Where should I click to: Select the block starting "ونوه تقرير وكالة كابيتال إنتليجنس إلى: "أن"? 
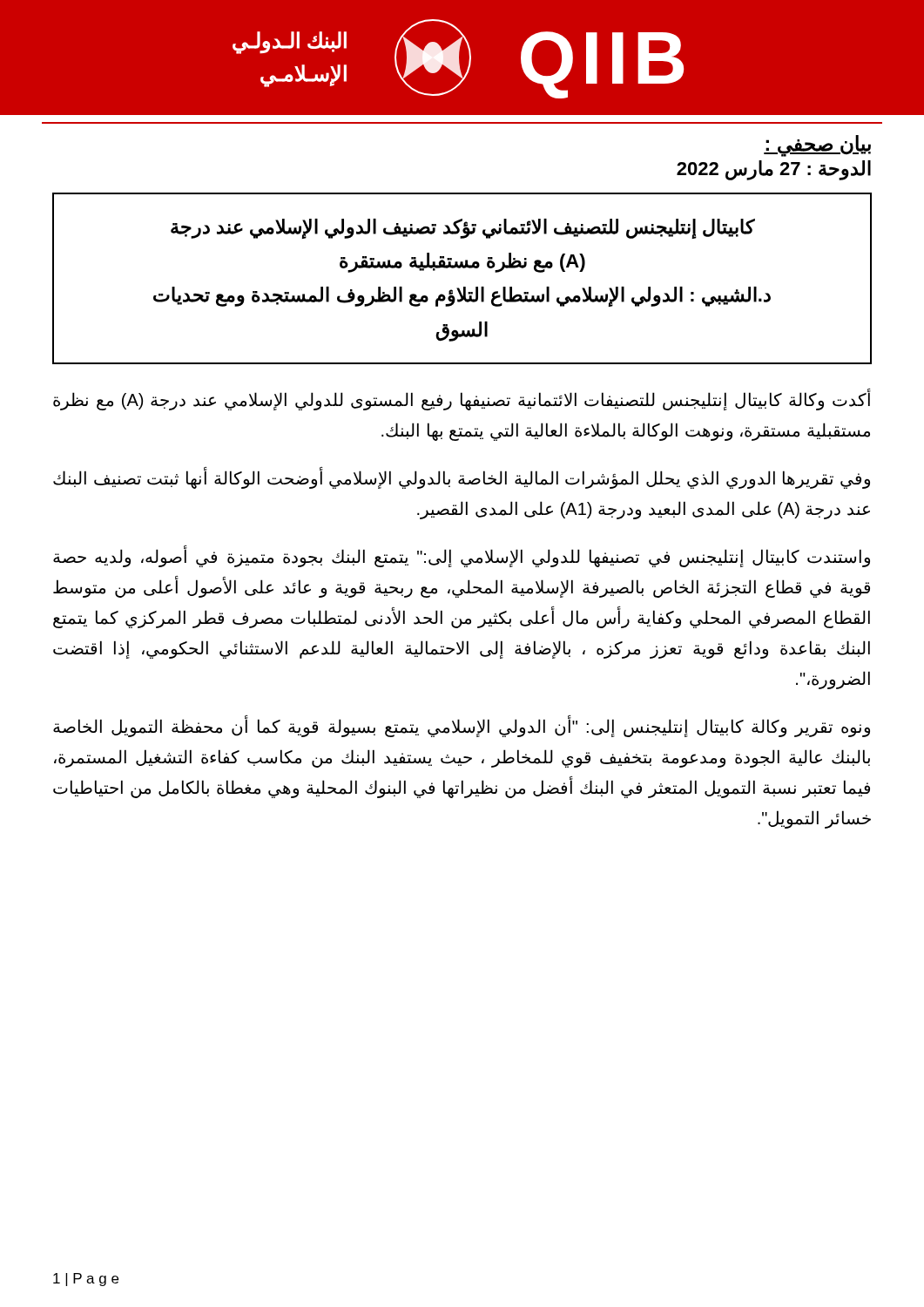point(462,772)
